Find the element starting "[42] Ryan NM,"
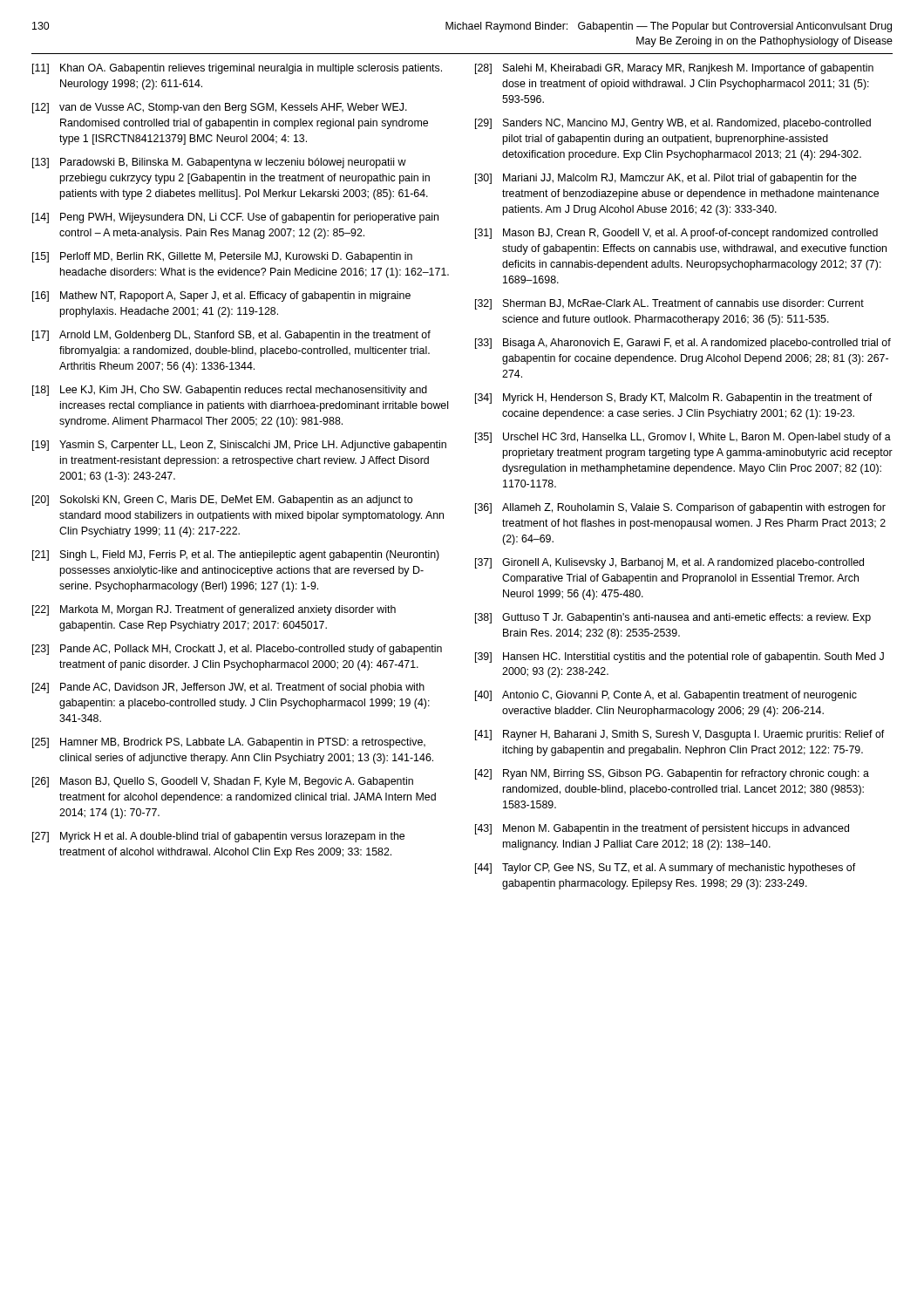The image size is (924, 1308). [683, 790]
